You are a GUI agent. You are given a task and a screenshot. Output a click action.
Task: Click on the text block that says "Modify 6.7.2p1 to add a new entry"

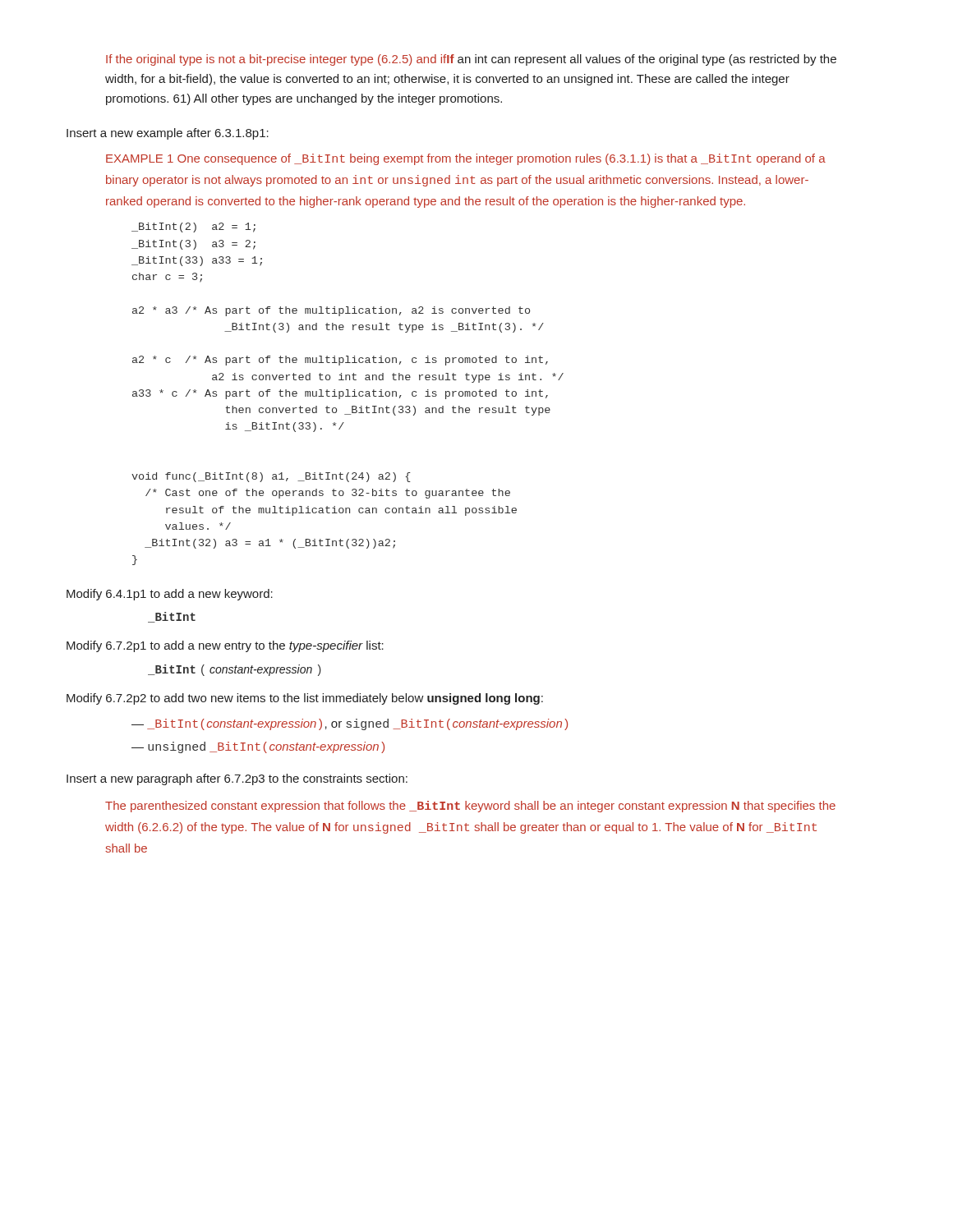[225, 645]
